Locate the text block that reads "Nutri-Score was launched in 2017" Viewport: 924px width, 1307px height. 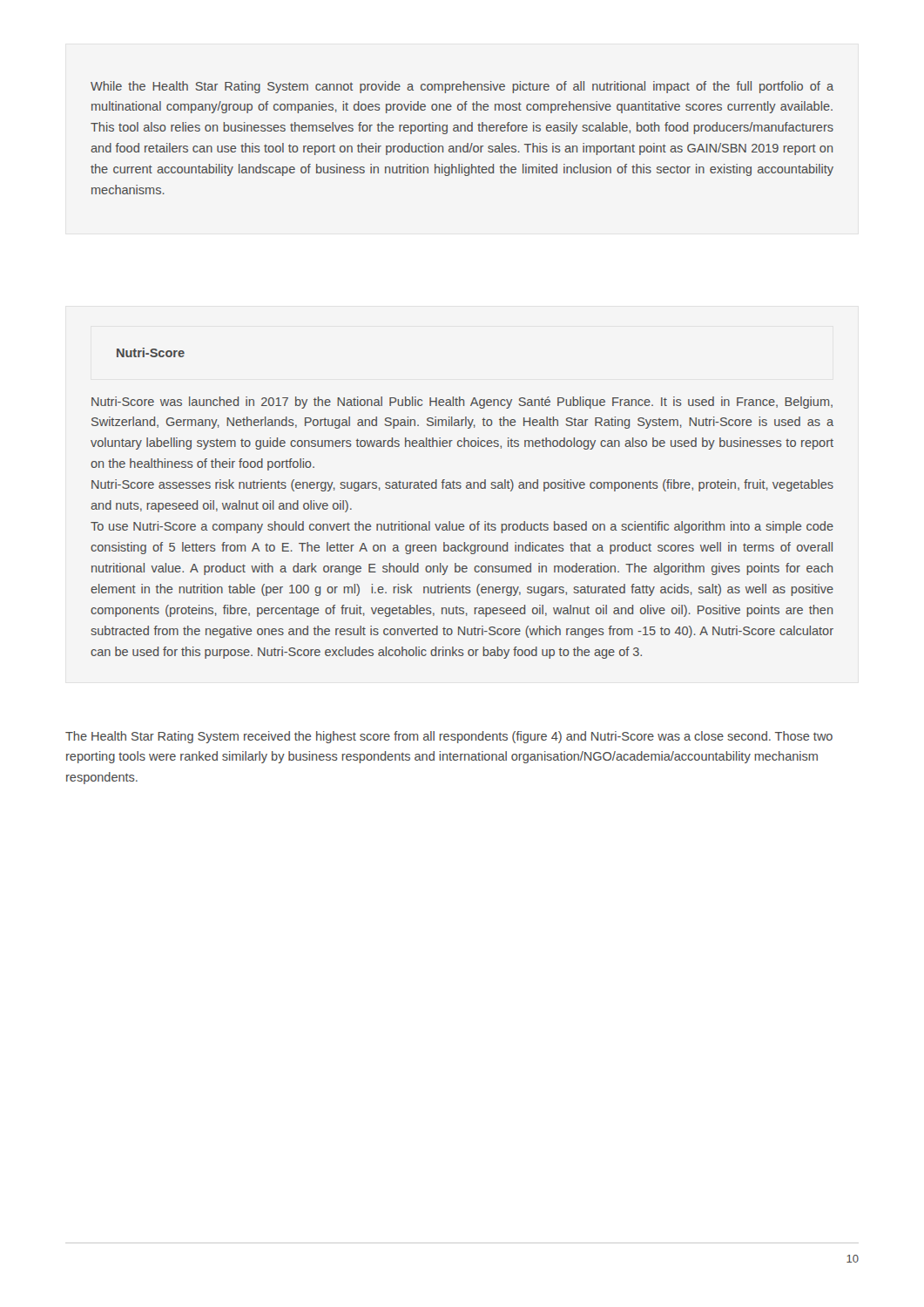pos(462,433)
